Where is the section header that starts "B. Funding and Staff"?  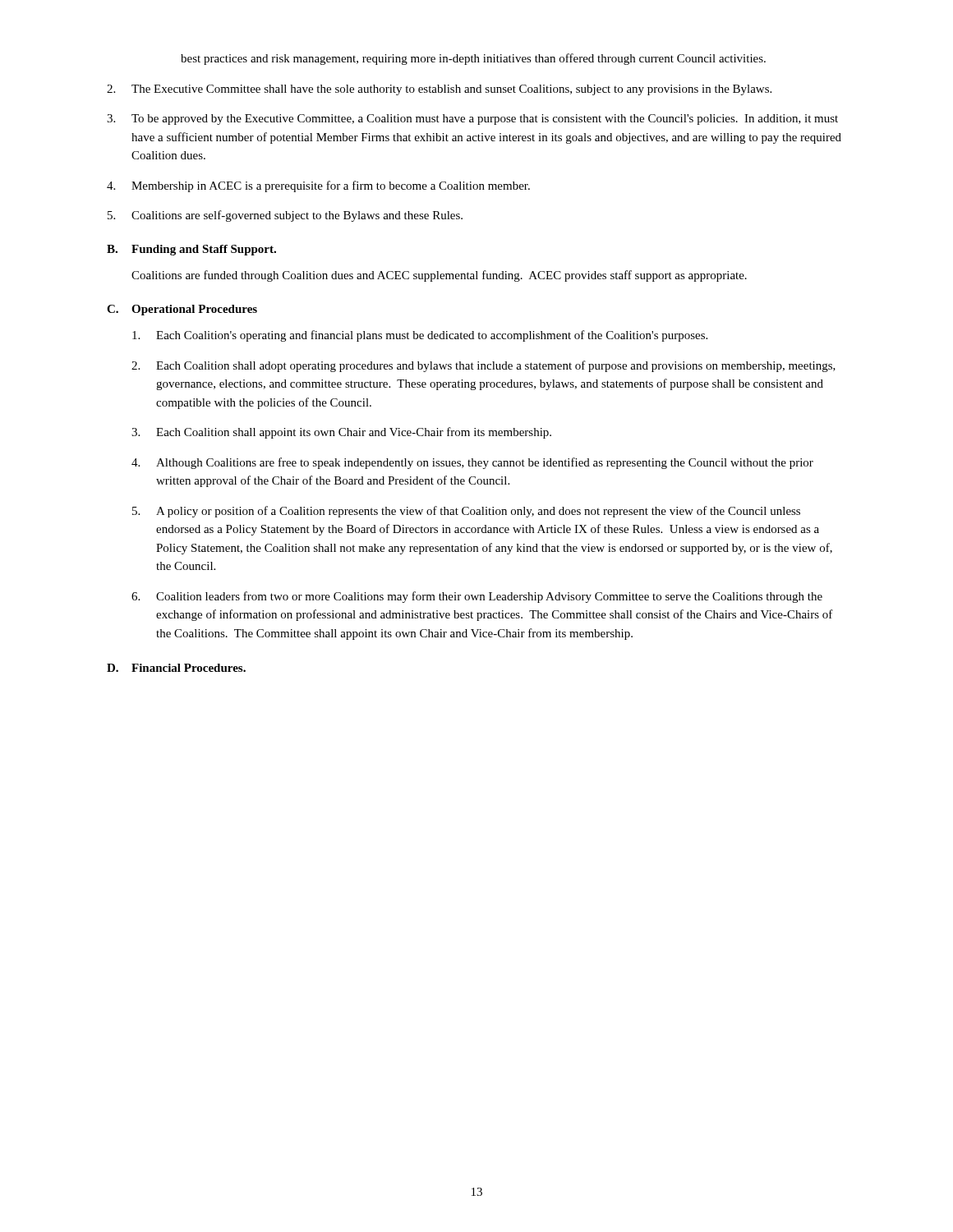point(192,249)
